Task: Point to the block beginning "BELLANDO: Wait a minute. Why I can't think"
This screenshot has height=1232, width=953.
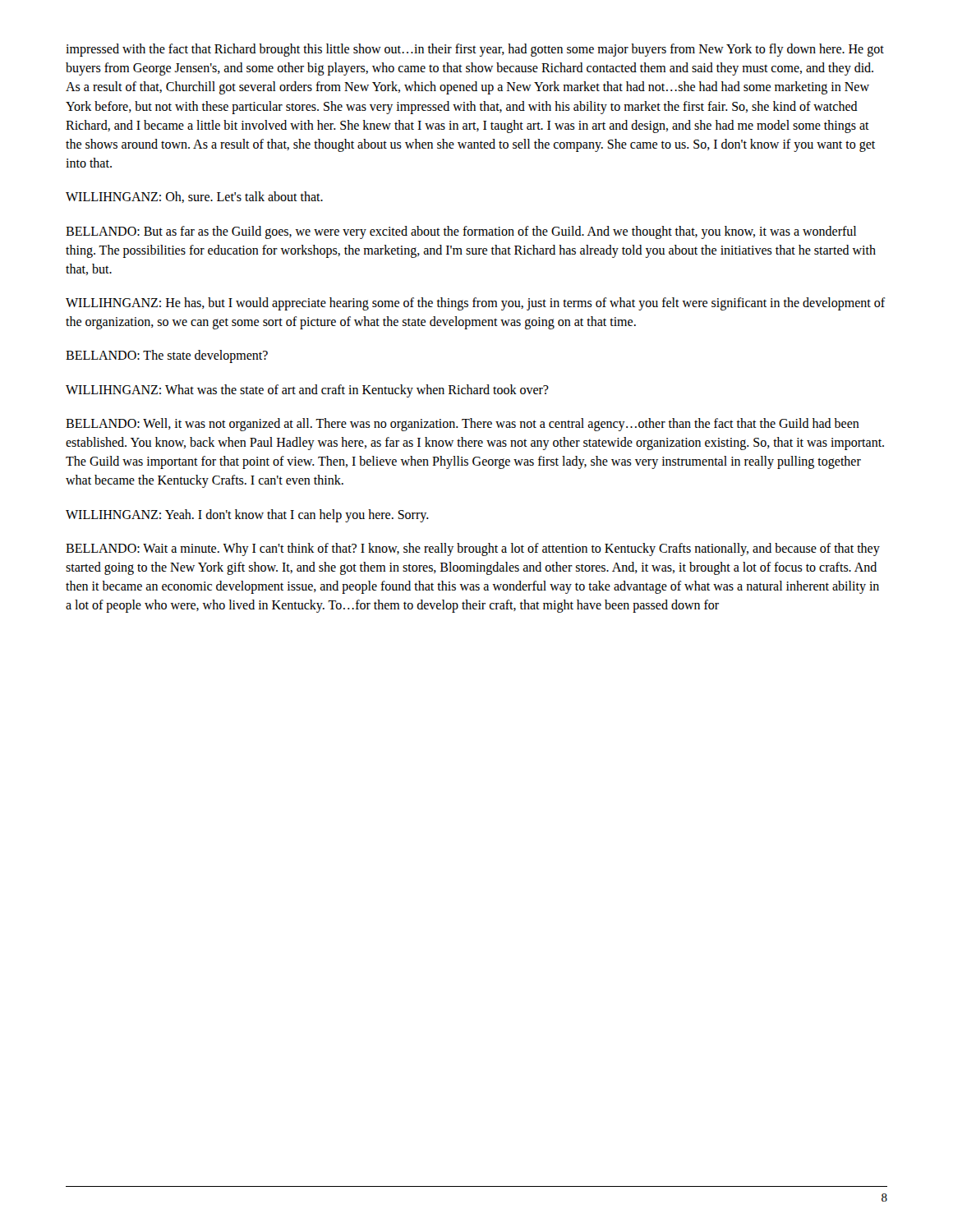Action: [x=473, y=577]
